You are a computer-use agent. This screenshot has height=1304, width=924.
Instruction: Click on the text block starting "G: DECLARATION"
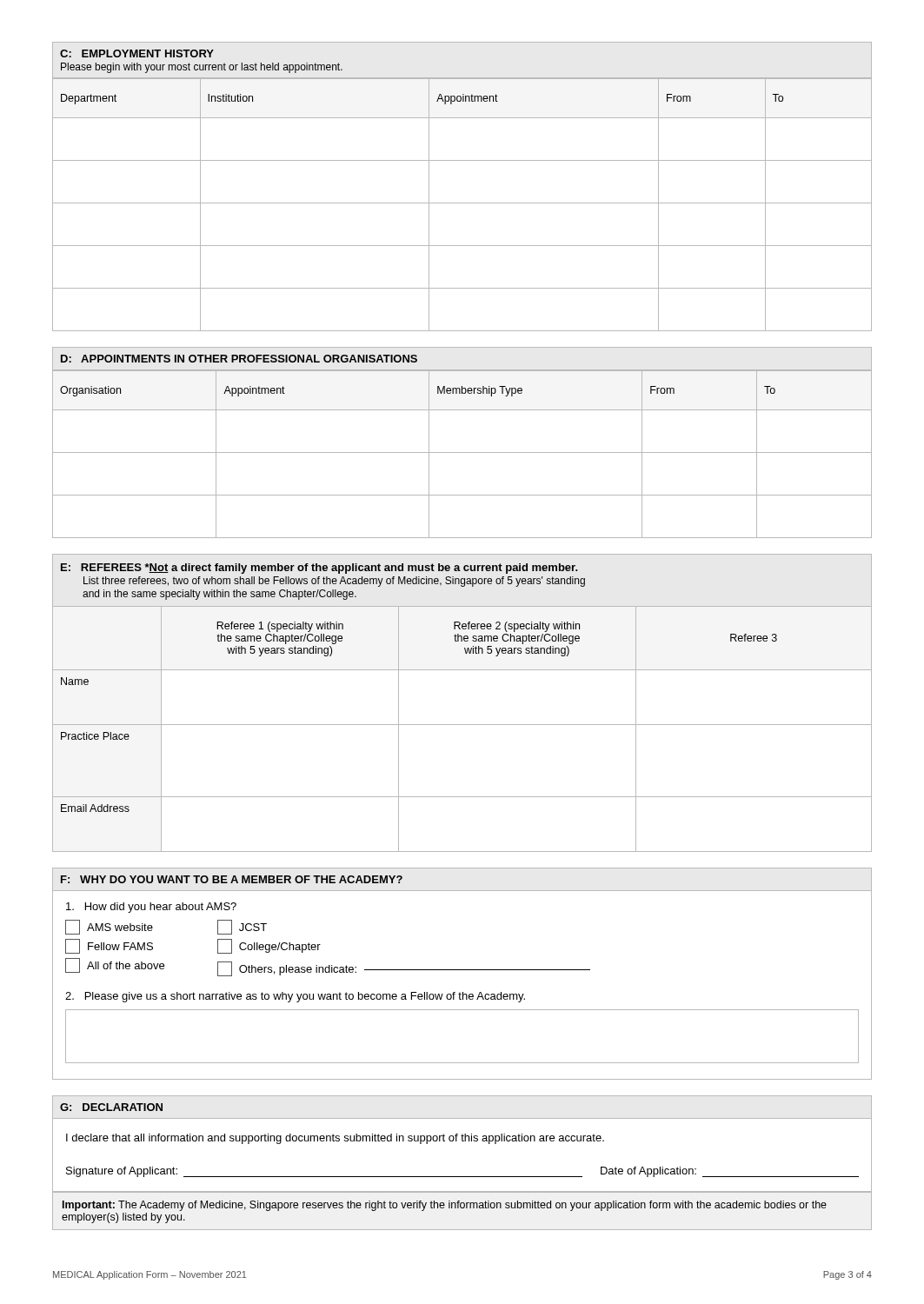point(112,1107)
